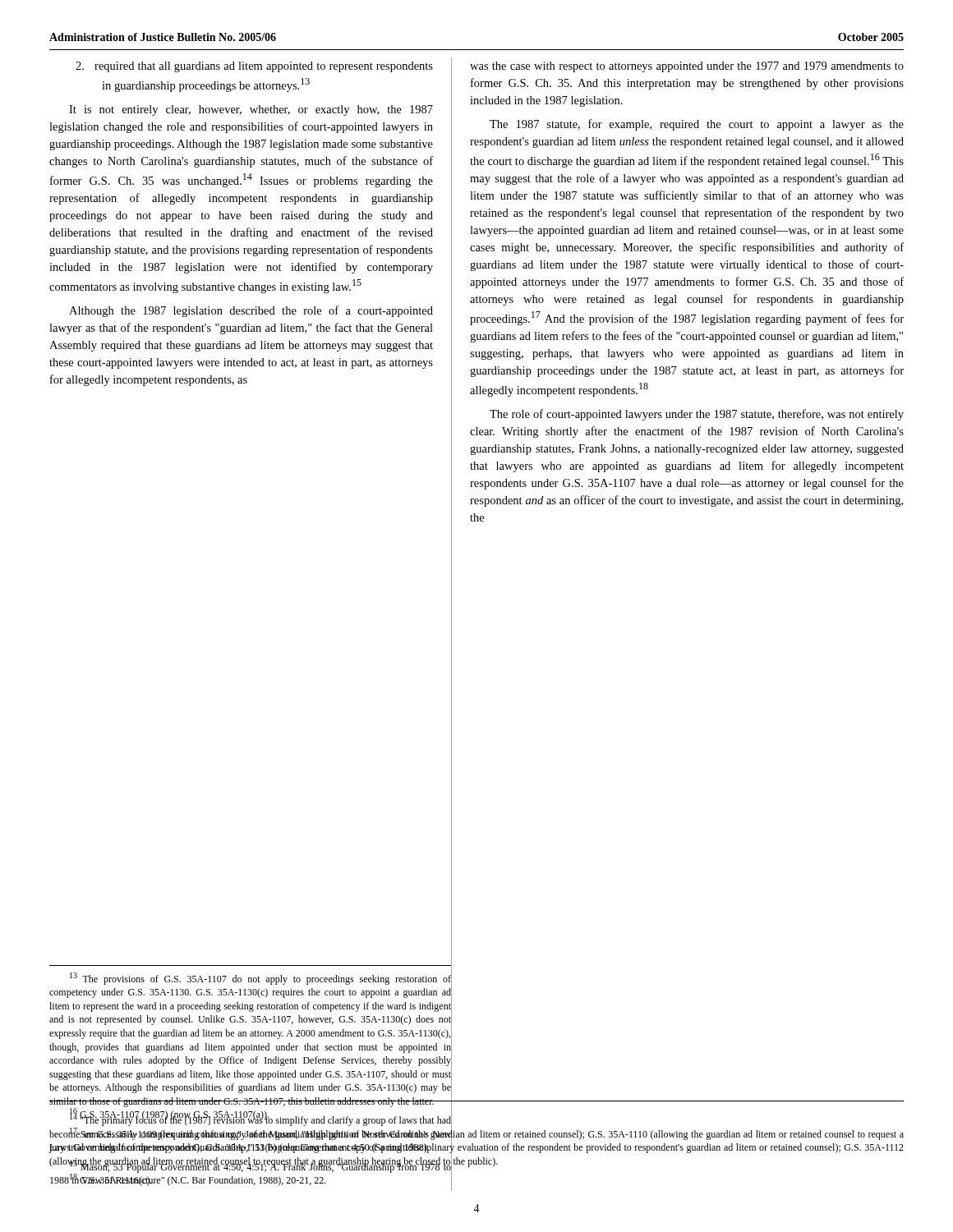Where is the passage that starts "16 G.S. 35A-1107 (1987) (now"?
This screenshot has height=1232, width=953.
(x=476, y=1147)
